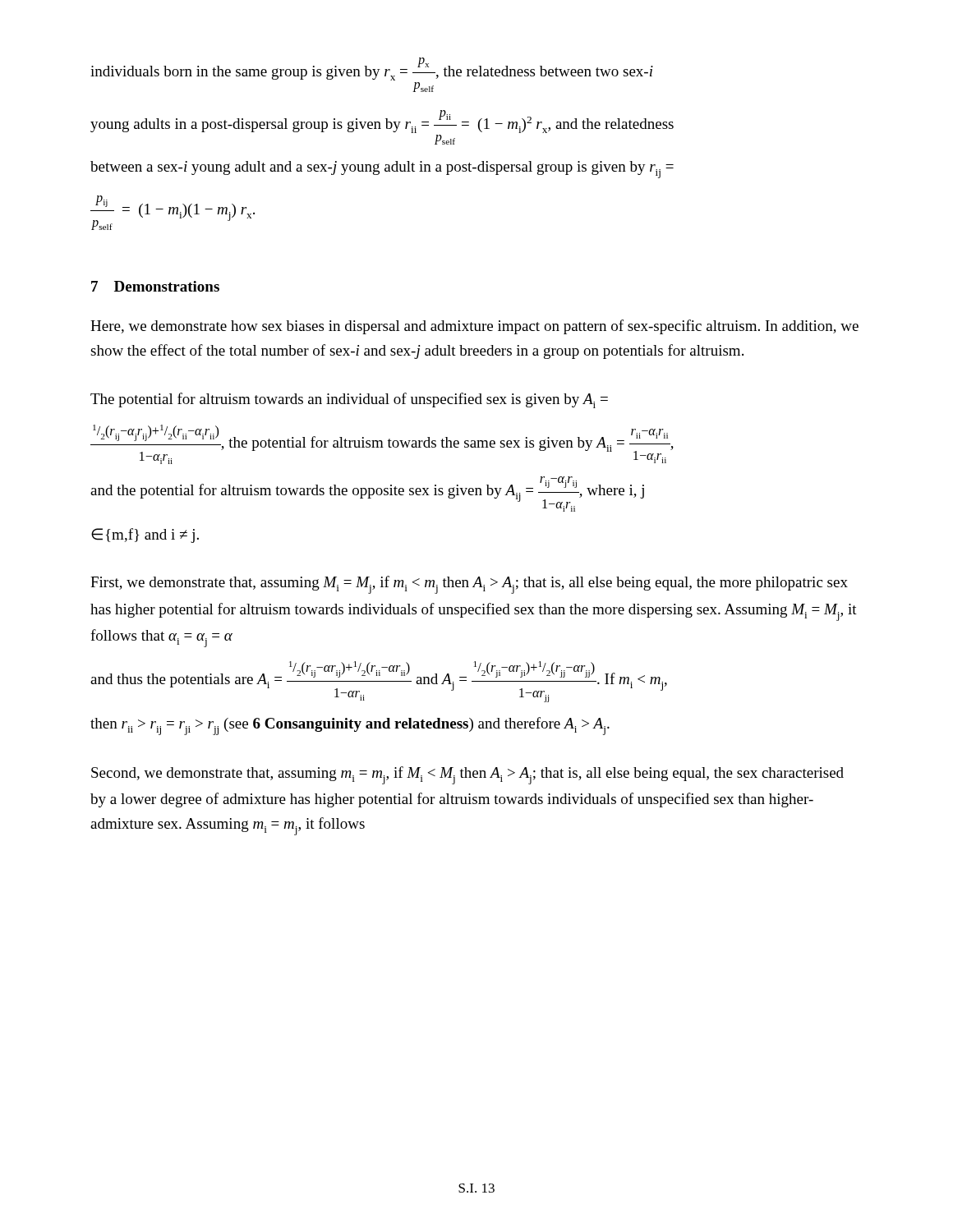Point to "7 Demonstrations"
This screenshot has height=1232, width=953.
(x=155, y=286)
